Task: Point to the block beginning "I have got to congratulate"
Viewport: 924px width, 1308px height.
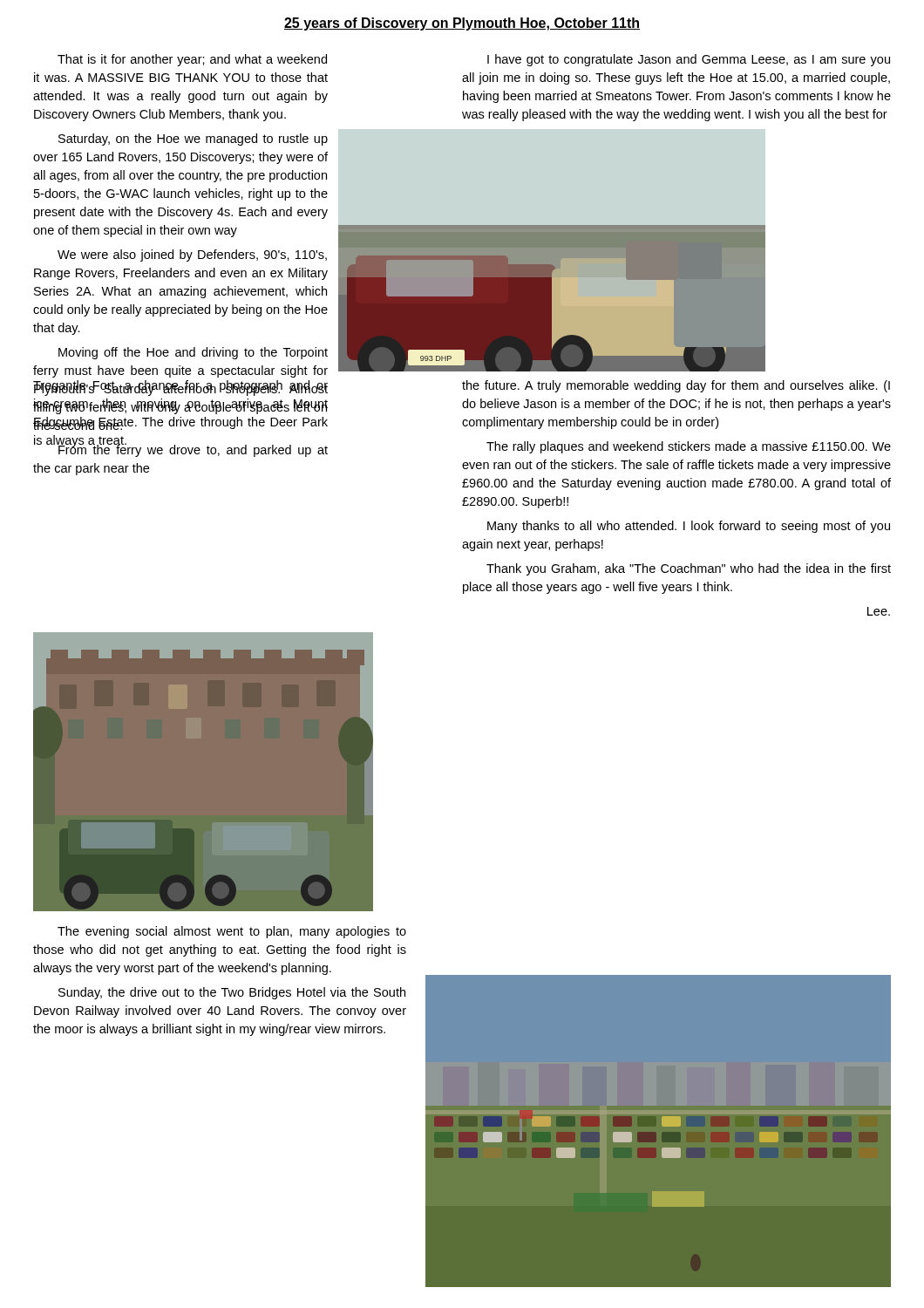Action: pos(676,87)
